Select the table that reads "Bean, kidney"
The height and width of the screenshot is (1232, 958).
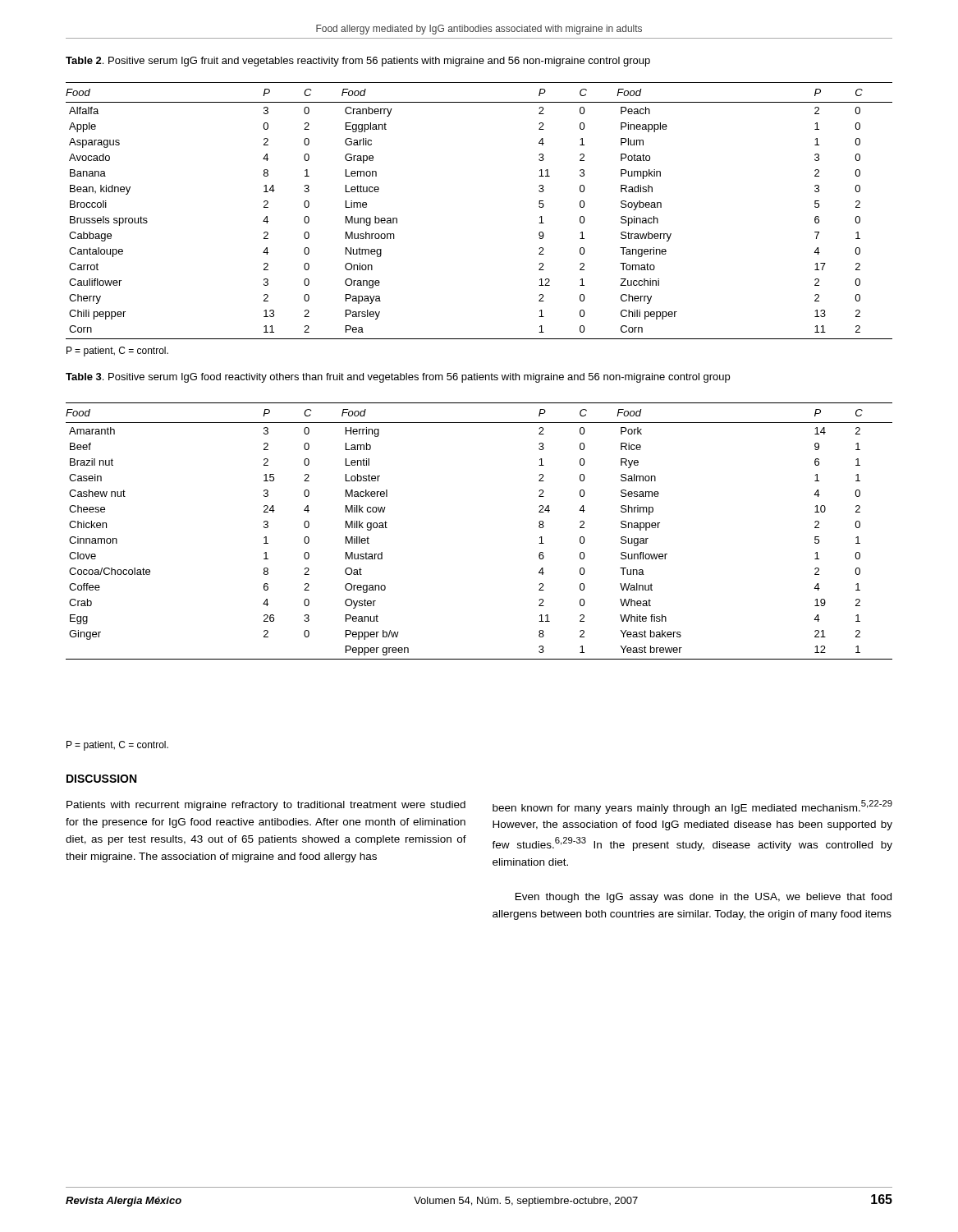(x=479, y=212)
